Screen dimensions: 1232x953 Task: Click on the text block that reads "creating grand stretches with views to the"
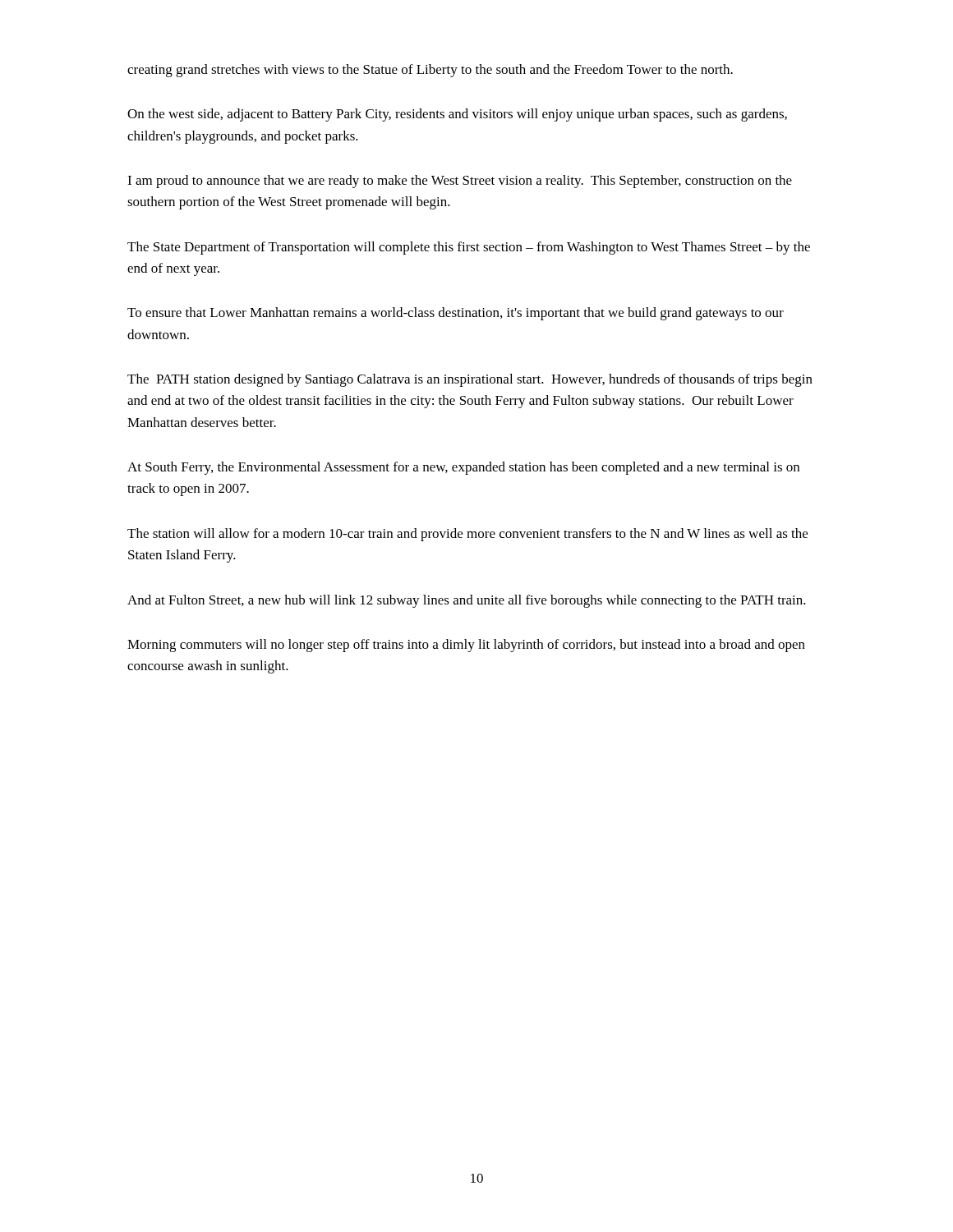tap(430, 69)
